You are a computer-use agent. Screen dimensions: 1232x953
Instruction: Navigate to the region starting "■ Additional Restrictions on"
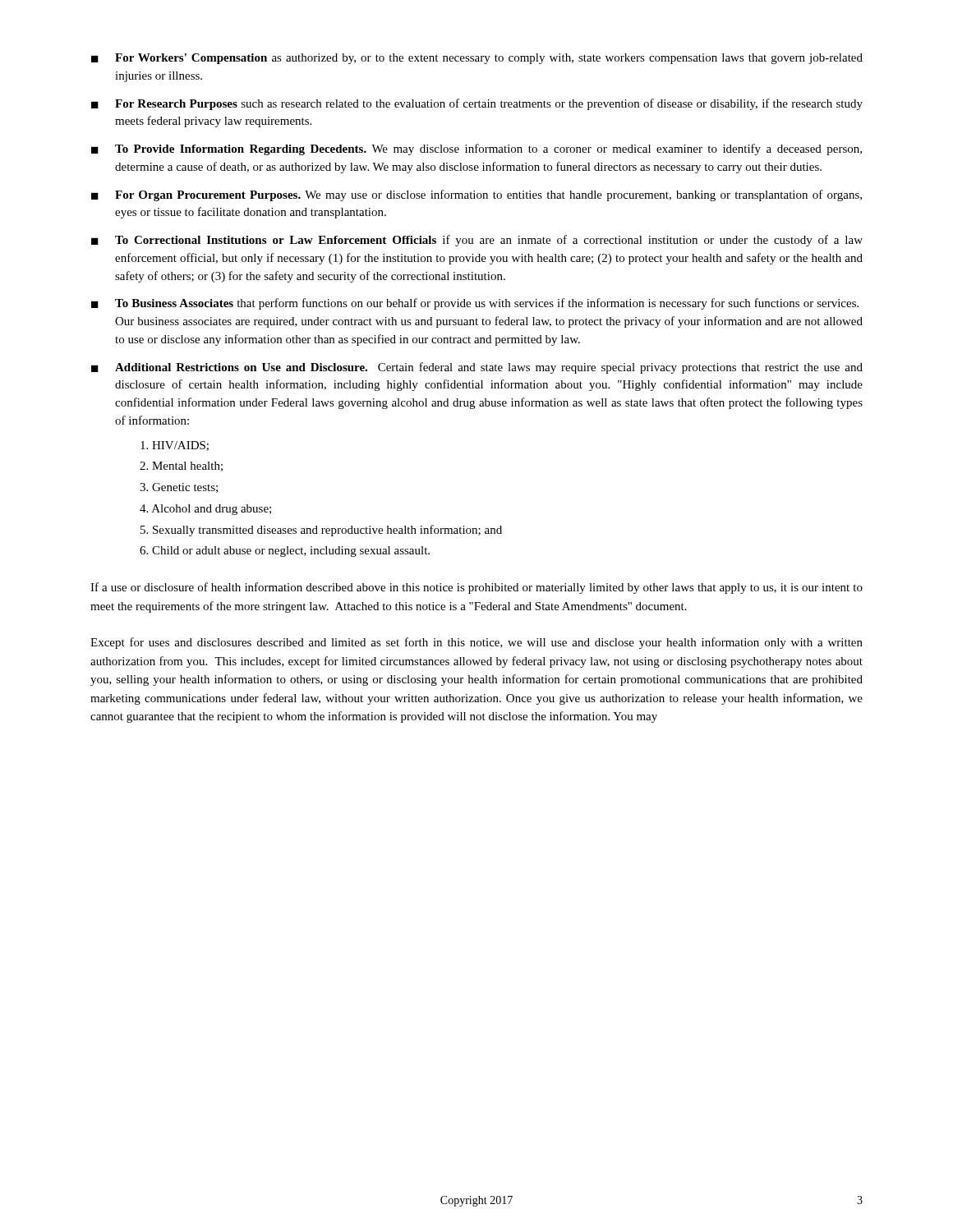[x=477, y=368]
